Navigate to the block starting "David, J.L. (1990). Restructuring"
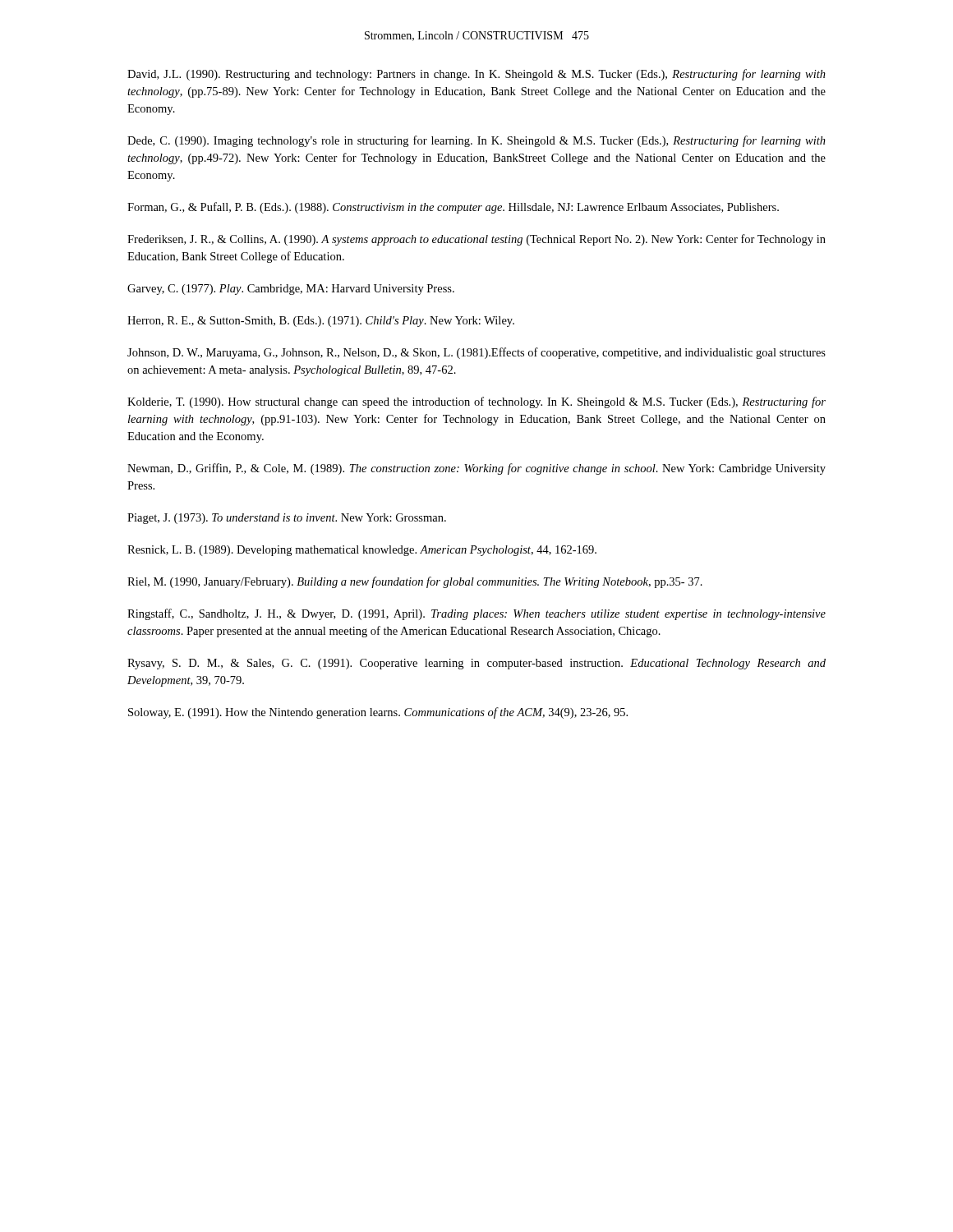 tap(476, 91)
